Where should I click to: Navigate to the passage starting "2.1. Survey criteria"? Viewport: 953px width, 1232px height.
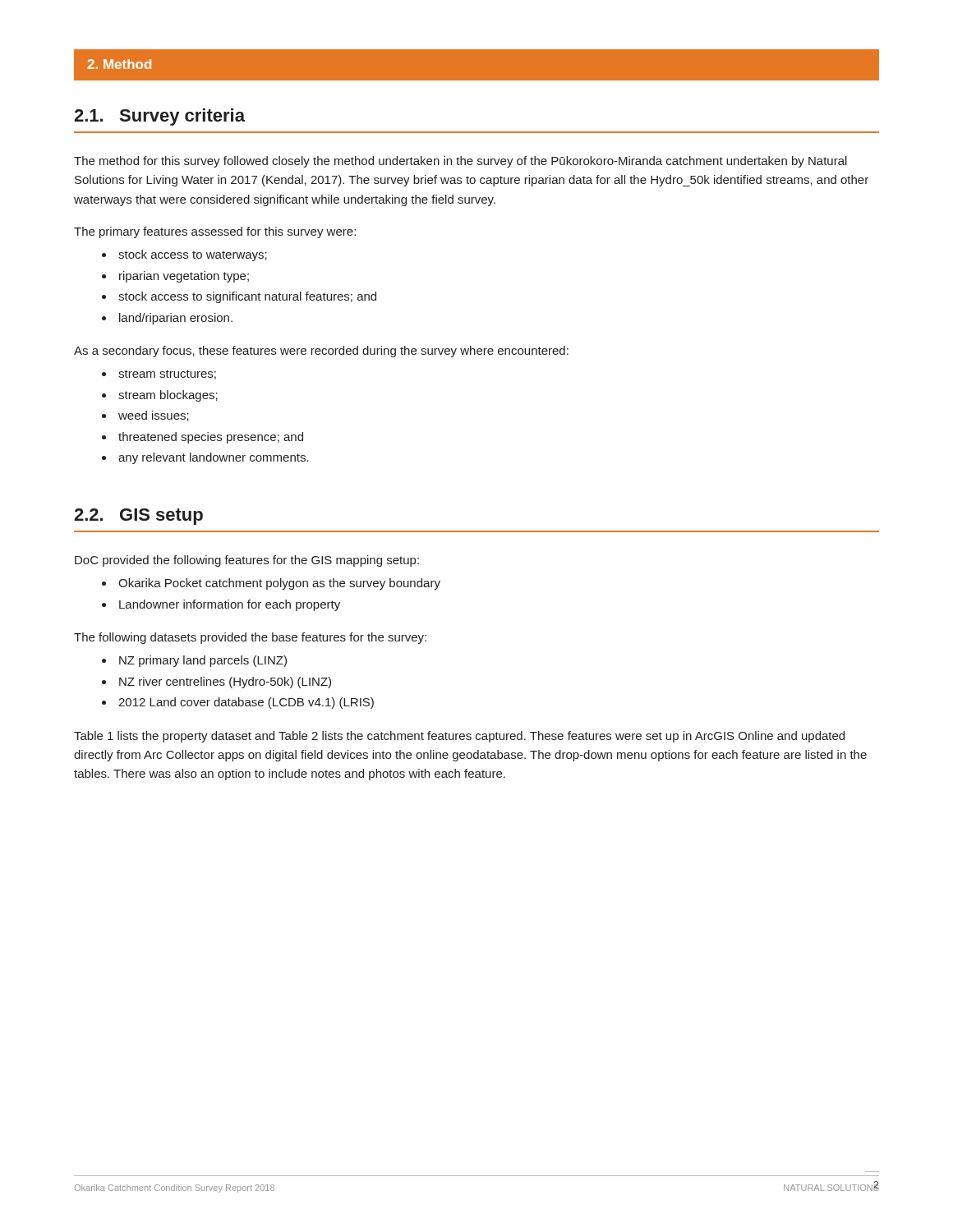[x=159, y=115]
